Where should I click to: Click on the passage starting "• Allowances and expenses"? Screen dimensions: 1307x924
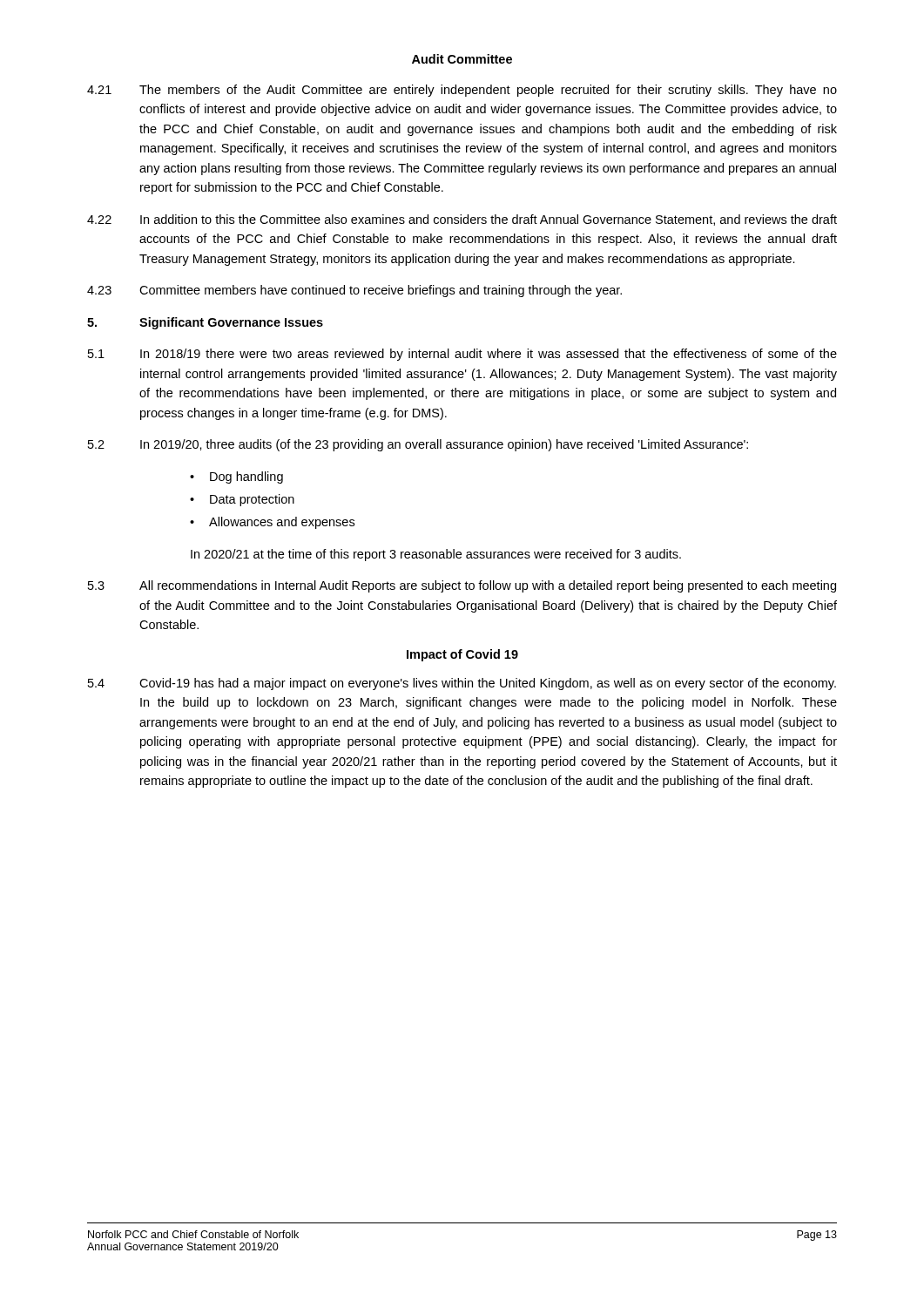(x=272, y=523)
